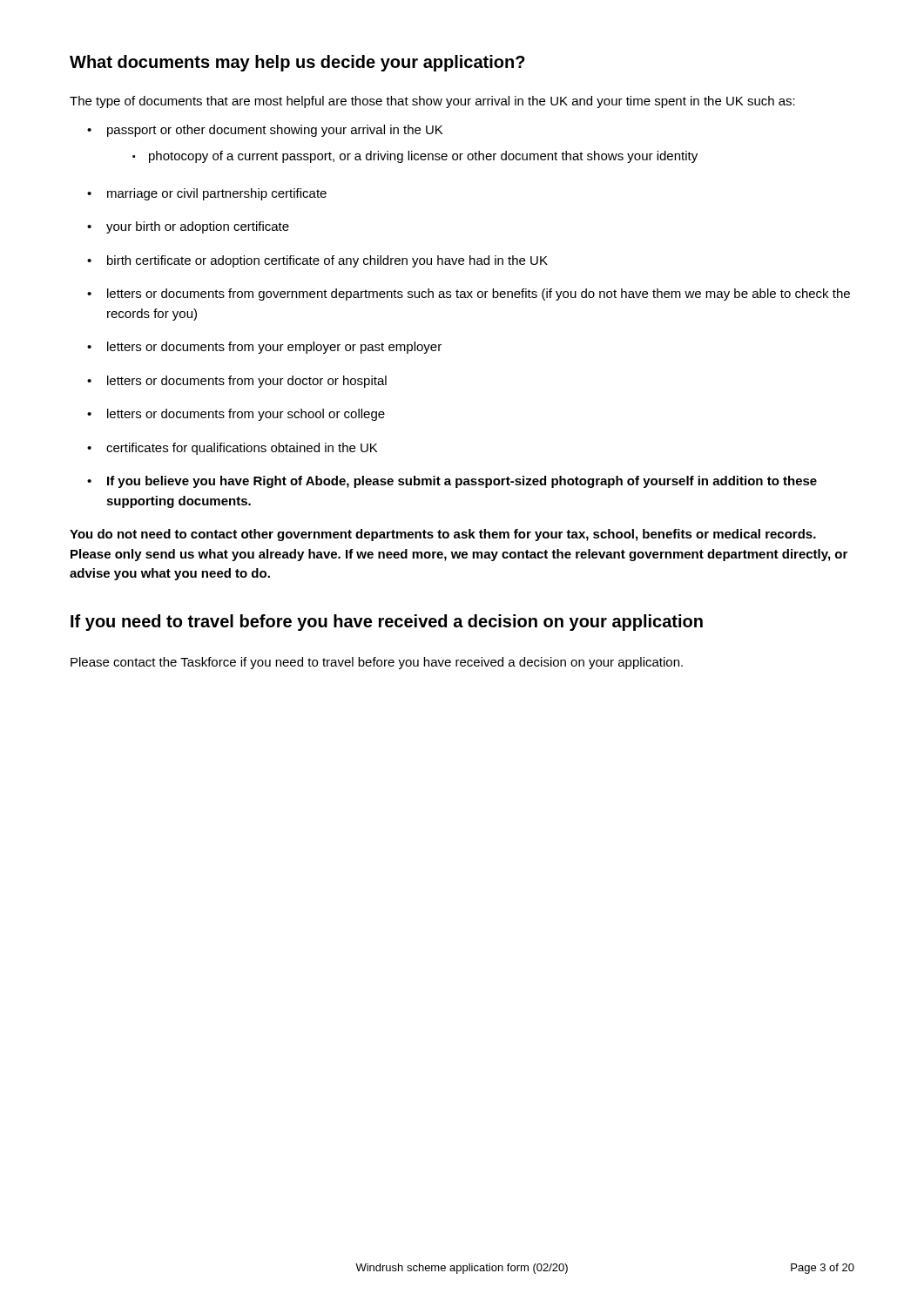Point to the block starting "• letters or documents from your school or"
The width and height of the screenshot is (924, 1307).
coord(236,415)
